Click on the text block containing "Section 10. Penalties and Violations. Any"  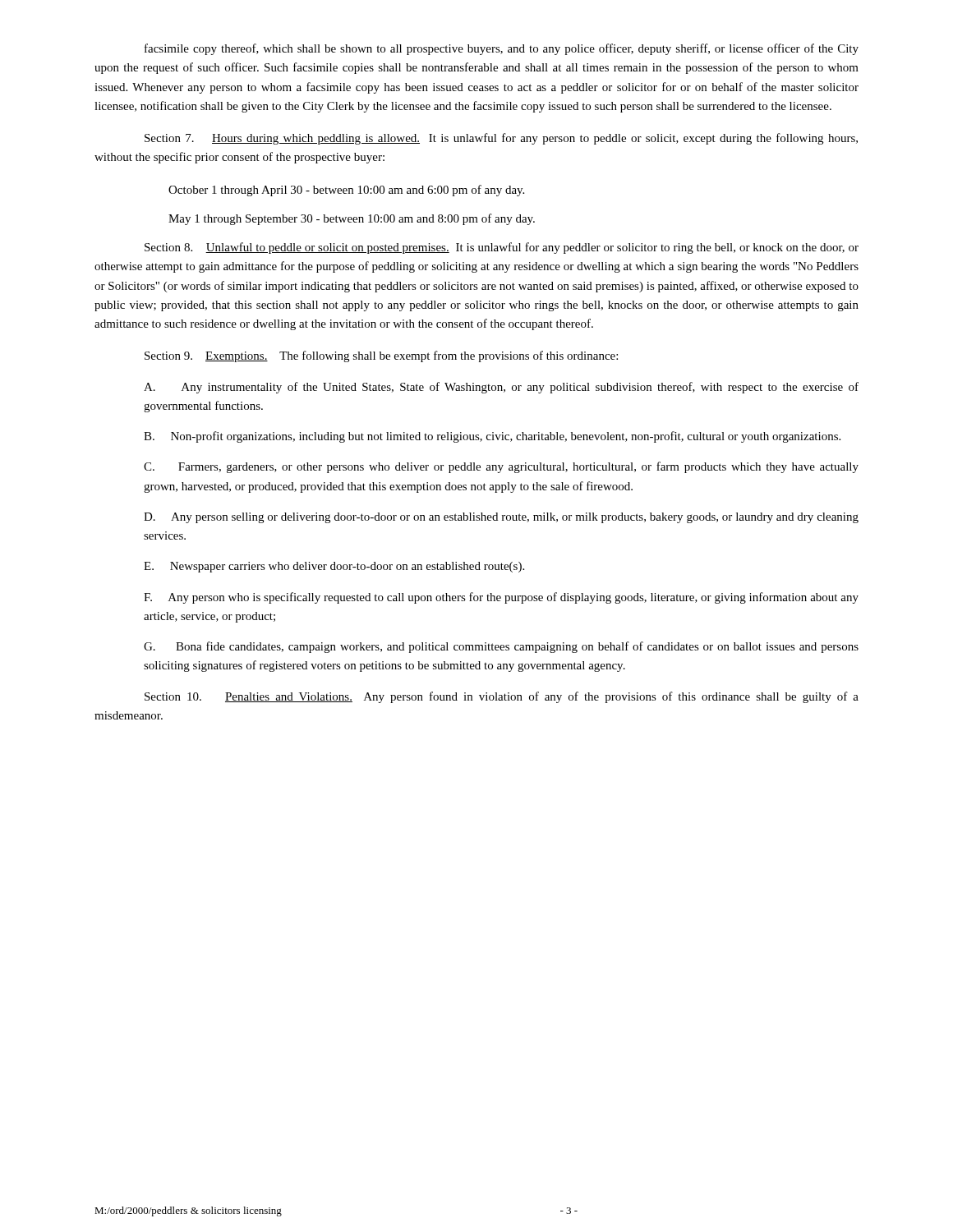point(476,706)
